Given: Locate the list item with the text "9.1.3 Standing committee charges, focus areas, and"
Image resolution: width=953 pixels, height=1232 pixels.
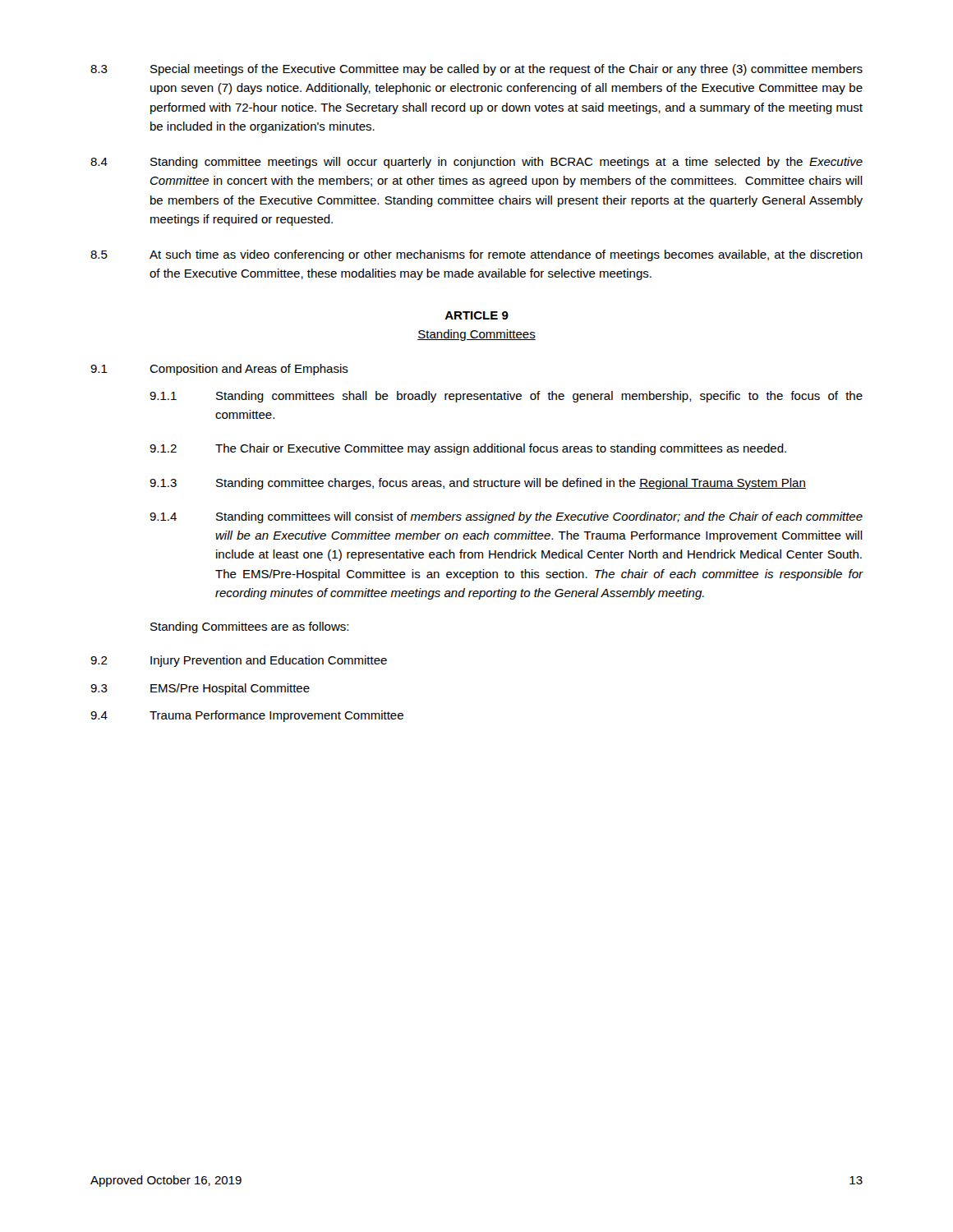Looking at the screenshot, I should 506,482.
